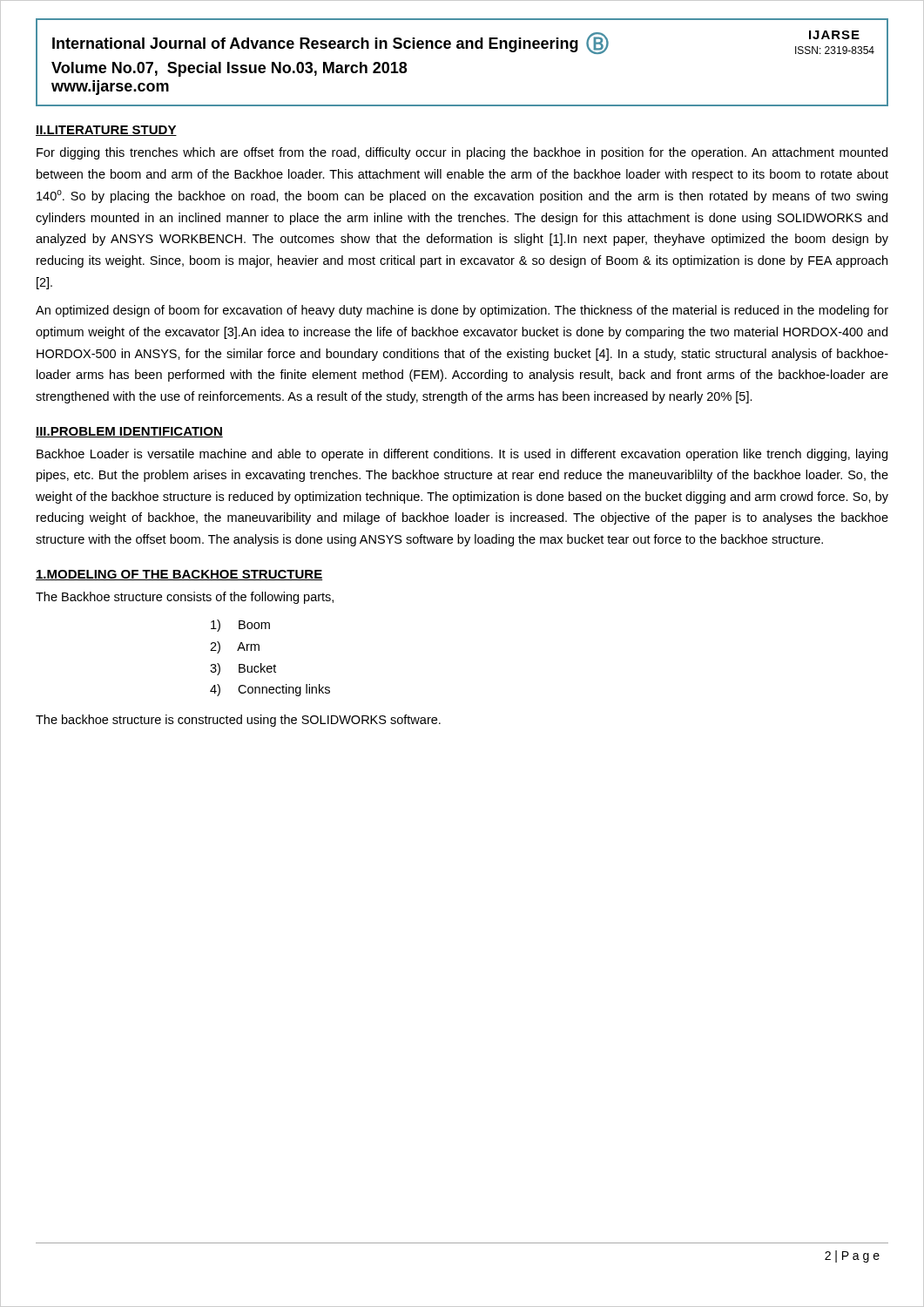Point to the text starting "An optimized design of boom"
This screenshot has width=924, height=1307.
(462, 353)
